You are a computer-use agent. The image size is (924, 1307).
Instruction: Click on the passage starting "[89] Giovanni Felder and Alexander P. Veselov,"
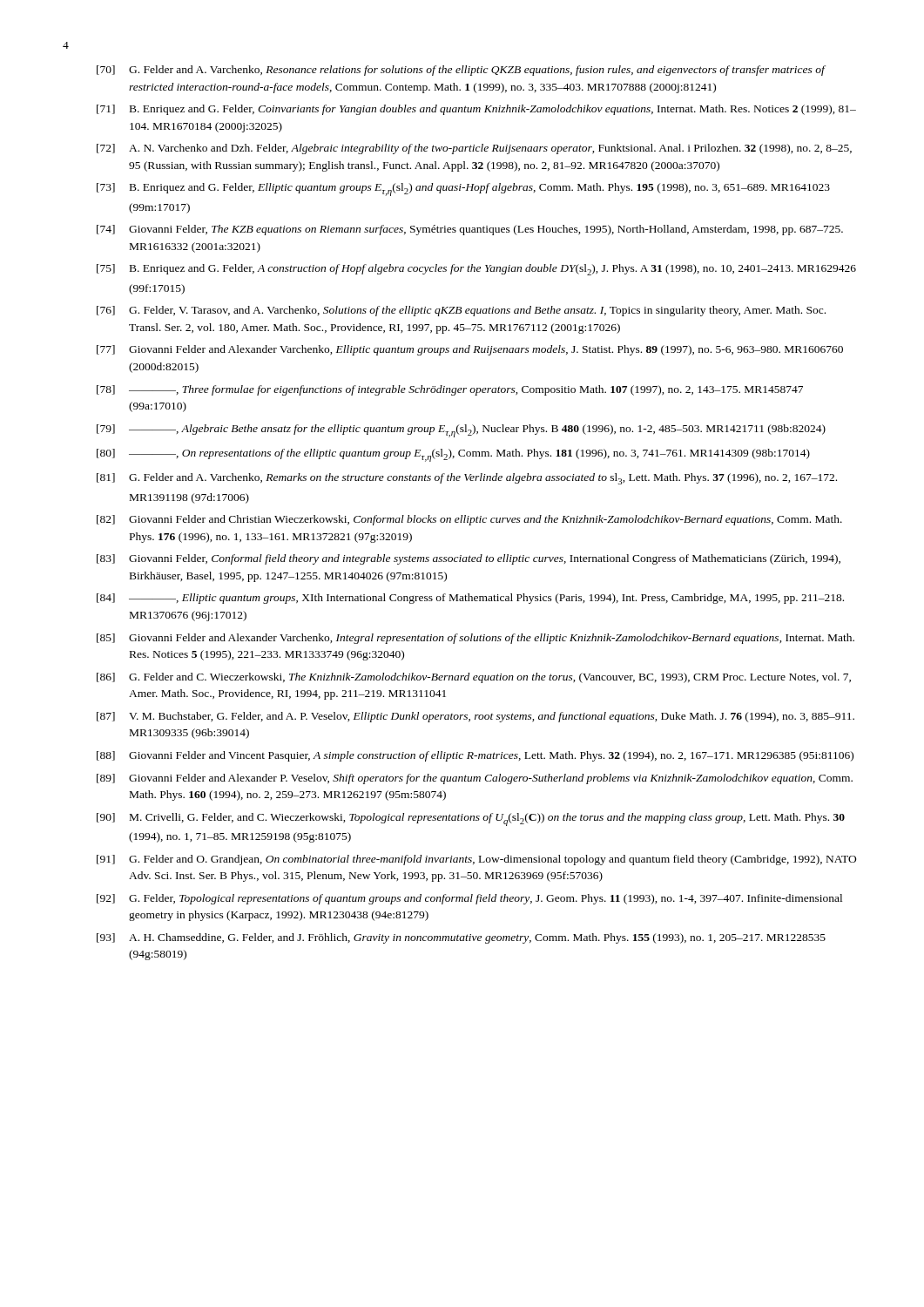[479, 786]
